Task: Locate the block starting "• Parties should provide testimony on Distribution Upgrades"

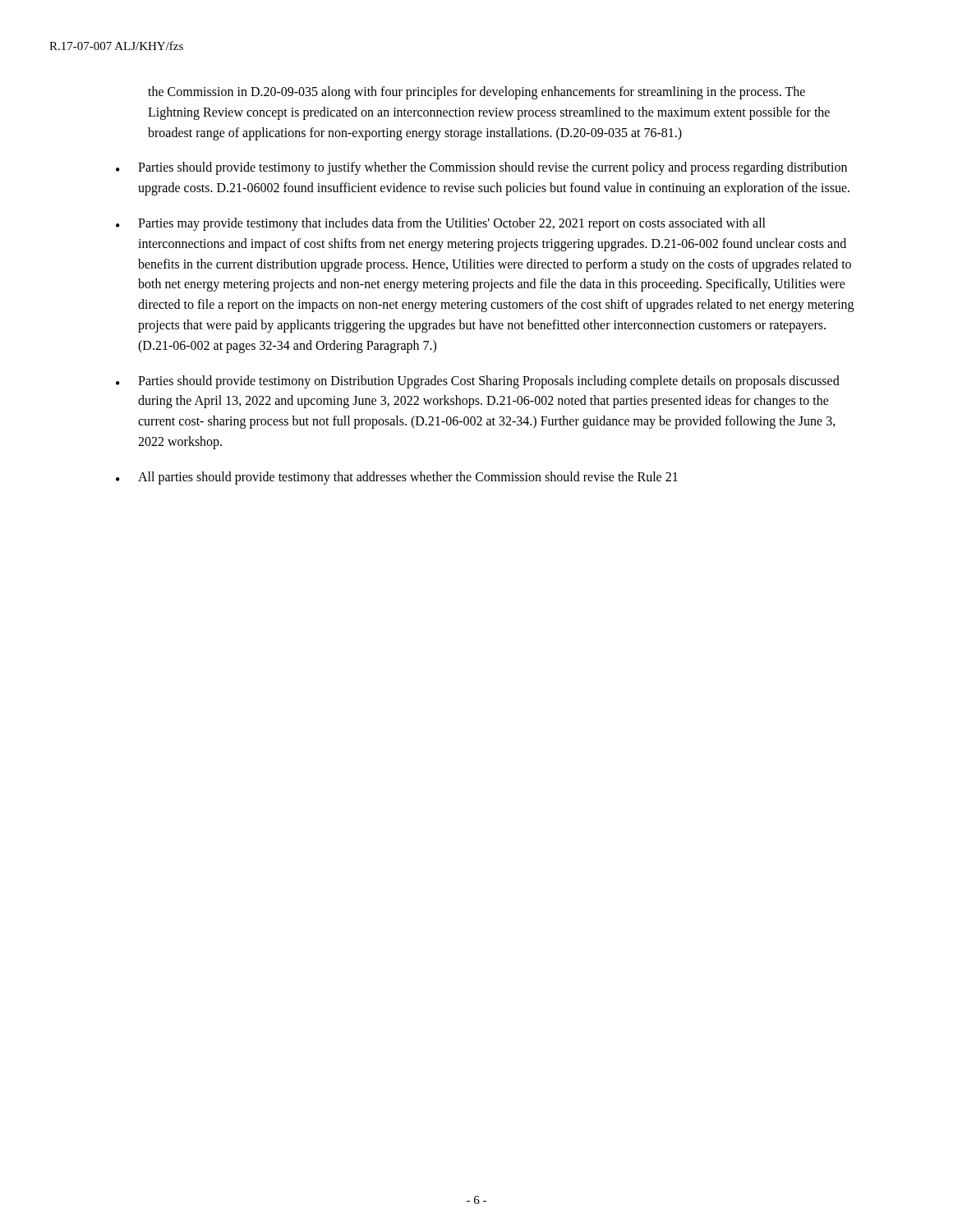Action: click(x=485, y=412)
